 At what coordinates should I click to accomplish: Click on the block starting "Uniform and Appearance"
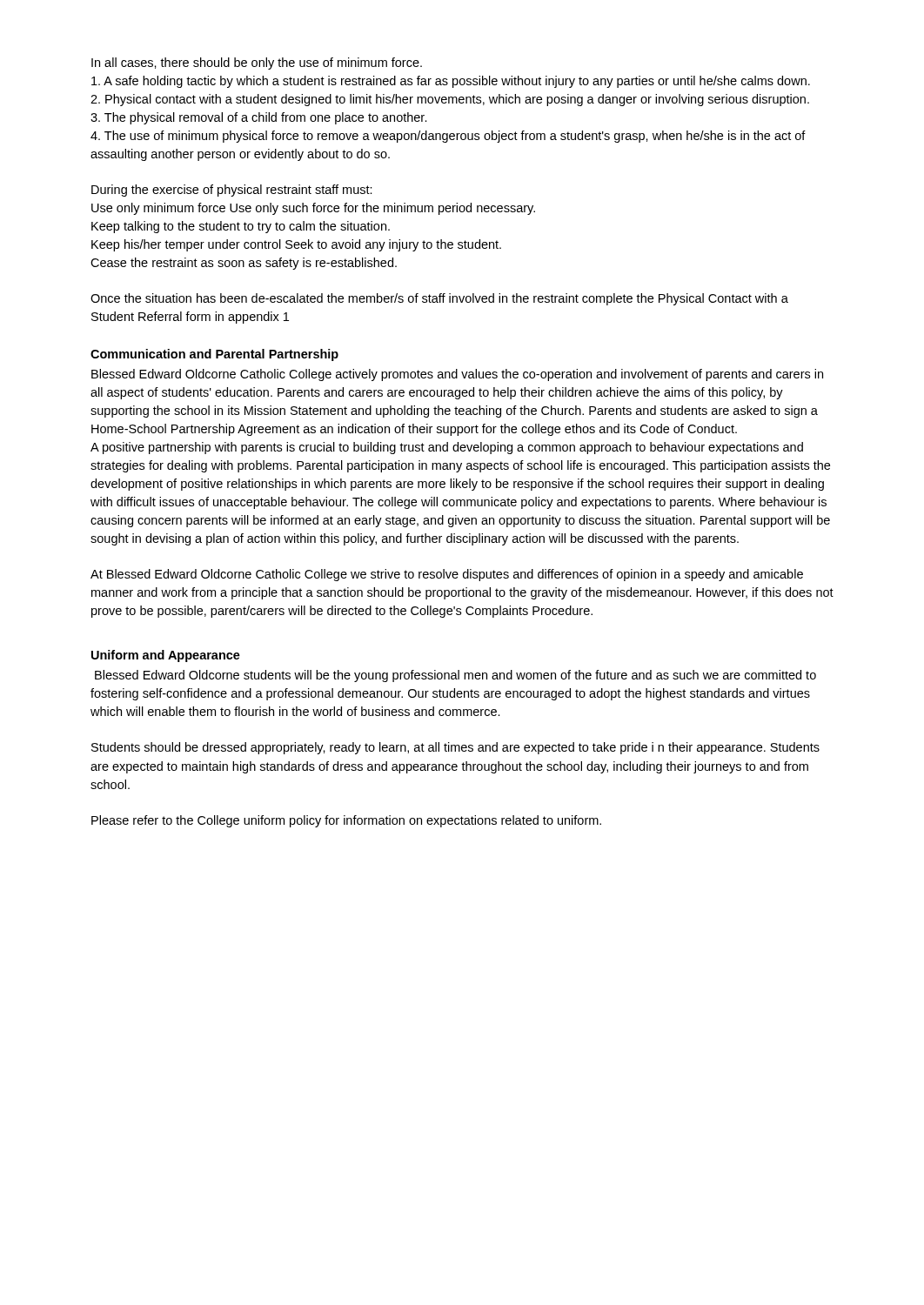click(x=166, y=656)
